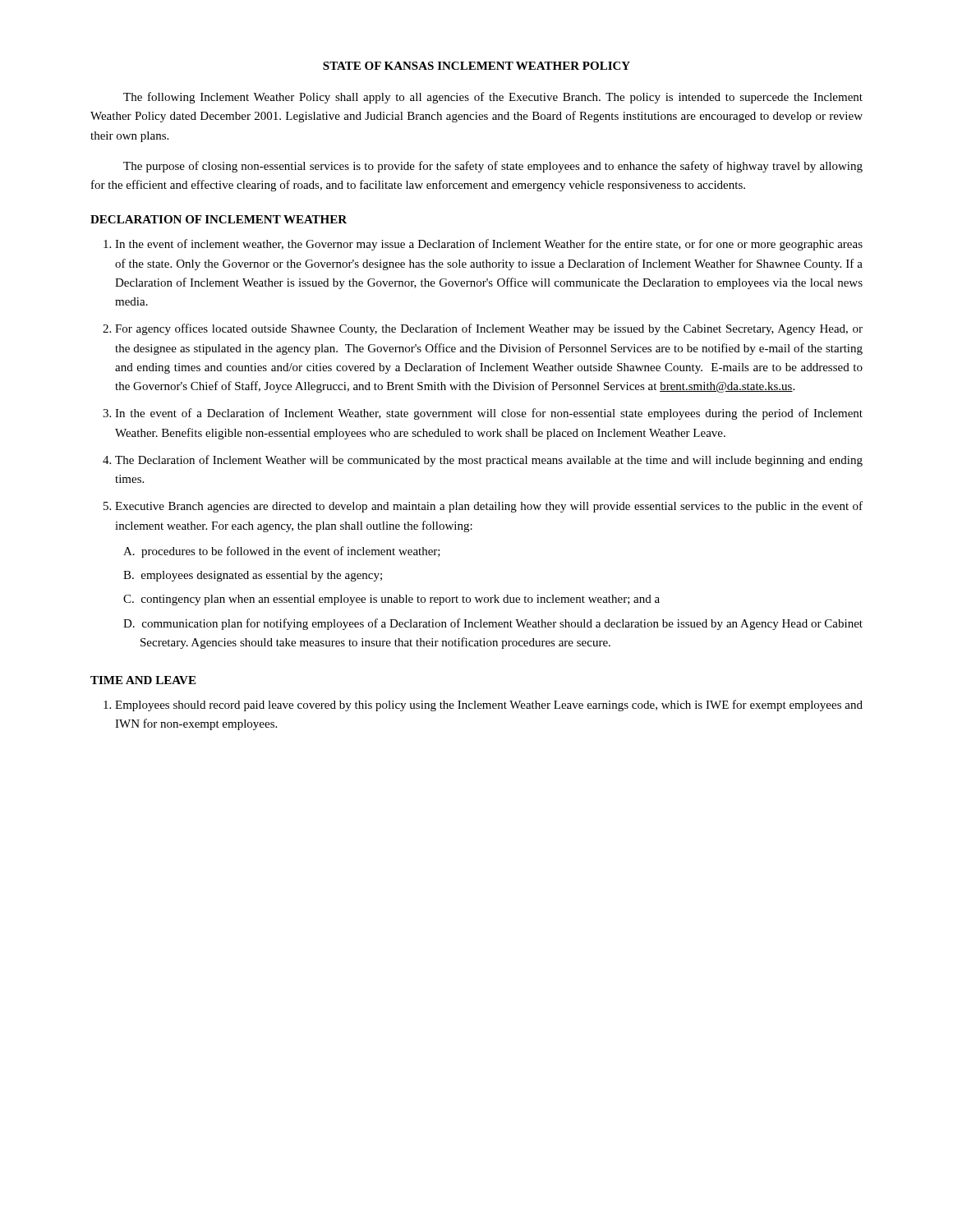Find the element starting "DECLARATION OF INCLEMENT WEATHER"
The width and height of the screenshot is (953, 1232).
click(219, 219)
